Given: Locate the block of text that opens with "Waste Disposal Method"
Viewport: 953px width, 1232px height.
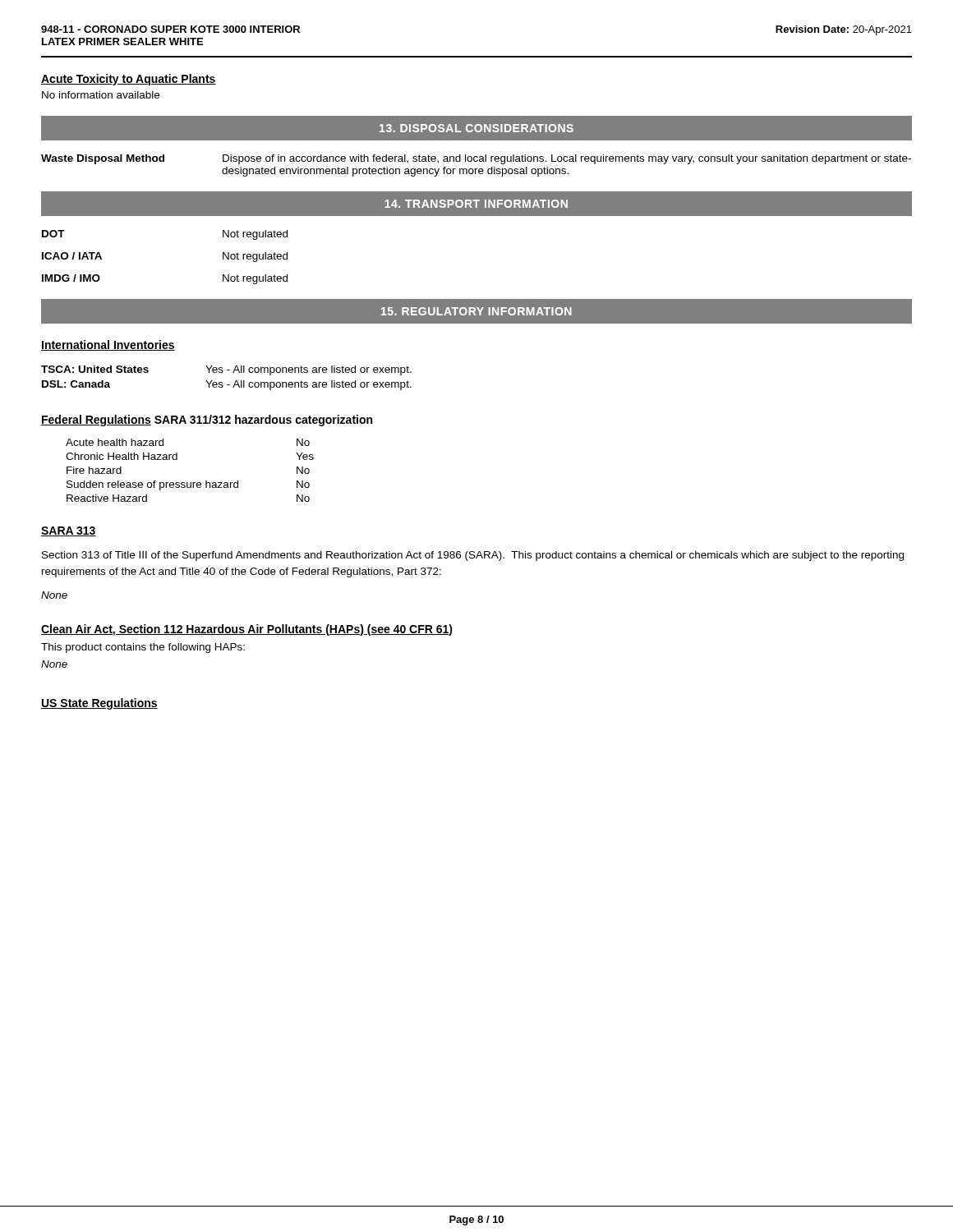Looking at the screenshot, I should pos(476,164).
